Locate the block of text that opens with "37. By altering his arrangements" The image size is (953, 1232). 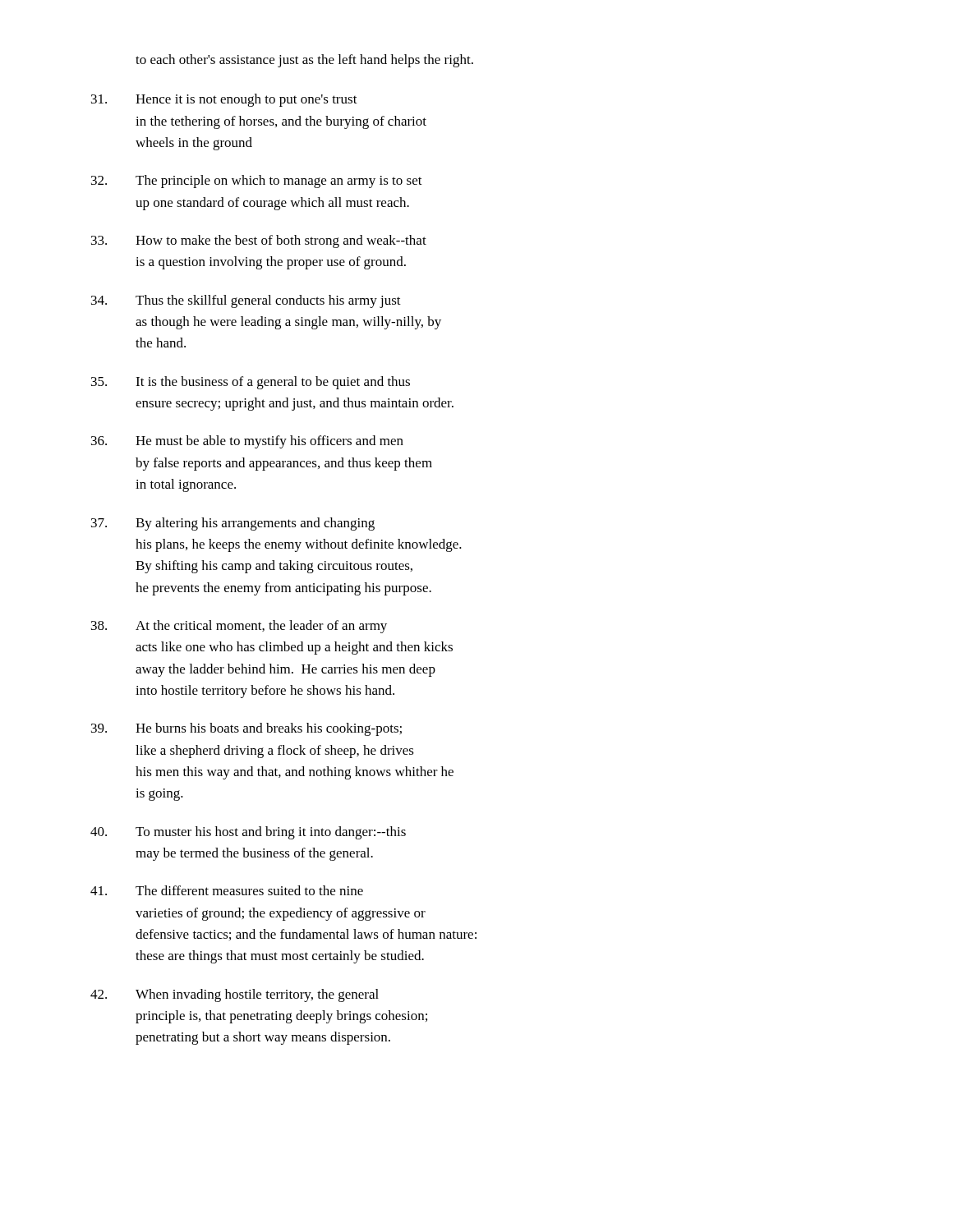pyautogui.click(x=427, y=555)
